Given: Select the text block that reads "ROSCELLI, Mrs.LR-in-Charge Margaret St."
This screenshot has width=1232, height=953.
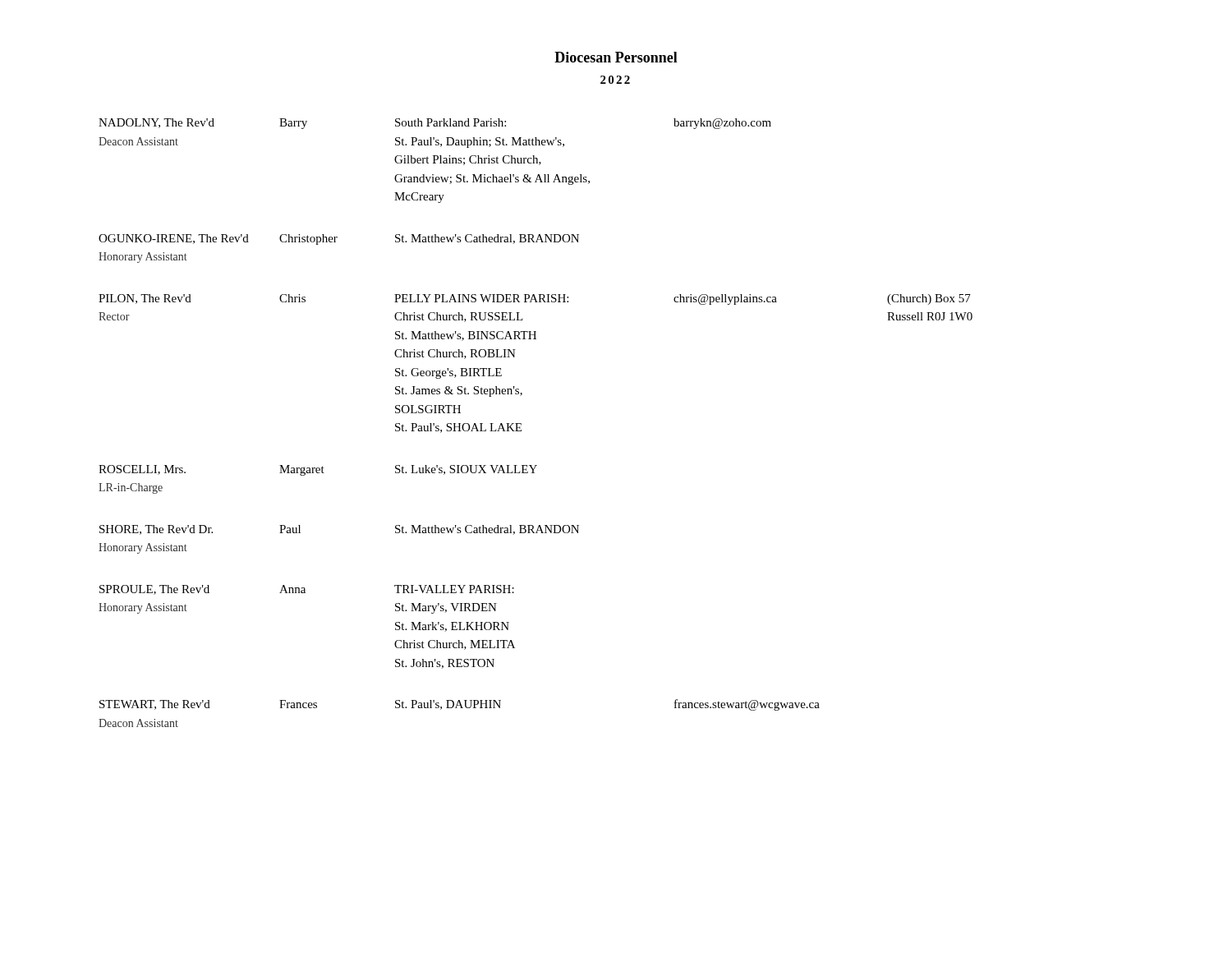Looking at the screenshot, I should point(318,470).
